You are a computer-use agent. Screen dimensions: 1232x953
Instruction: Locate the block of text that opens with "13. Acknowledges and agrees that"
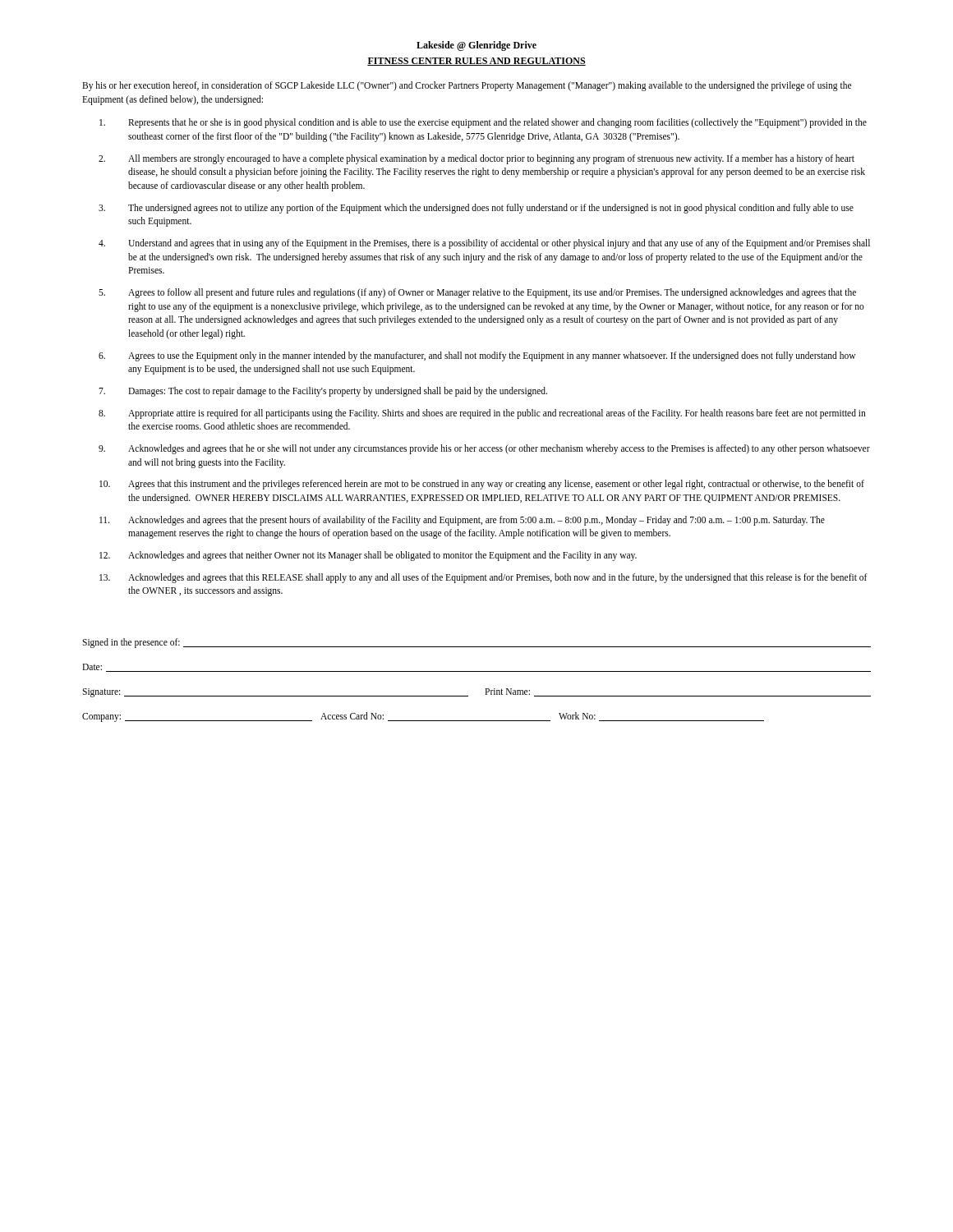[x=476, y=584]
